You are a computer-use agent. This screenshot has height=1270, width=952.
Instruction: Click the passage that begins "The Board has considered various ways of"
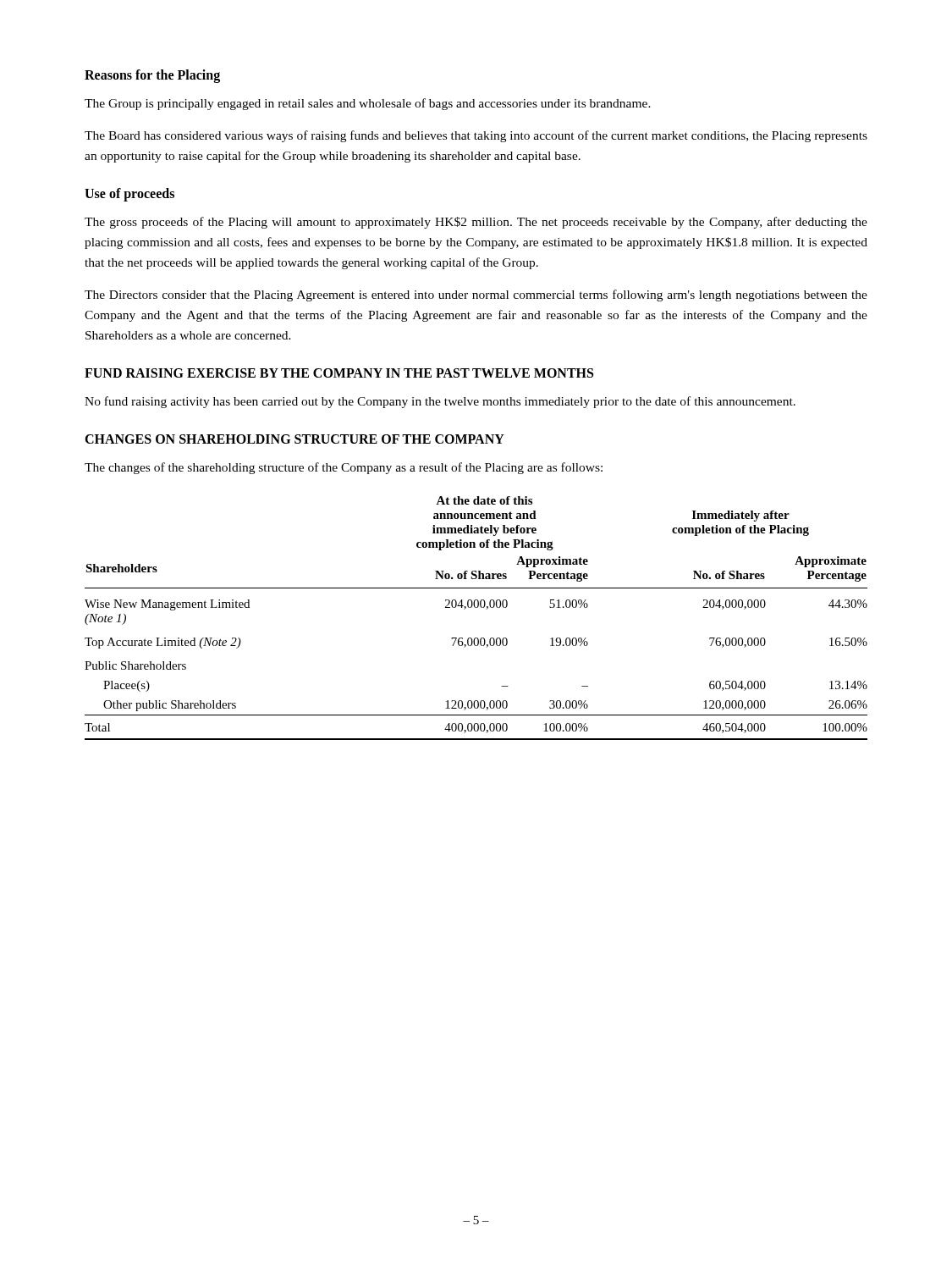(x=476, y=145)
